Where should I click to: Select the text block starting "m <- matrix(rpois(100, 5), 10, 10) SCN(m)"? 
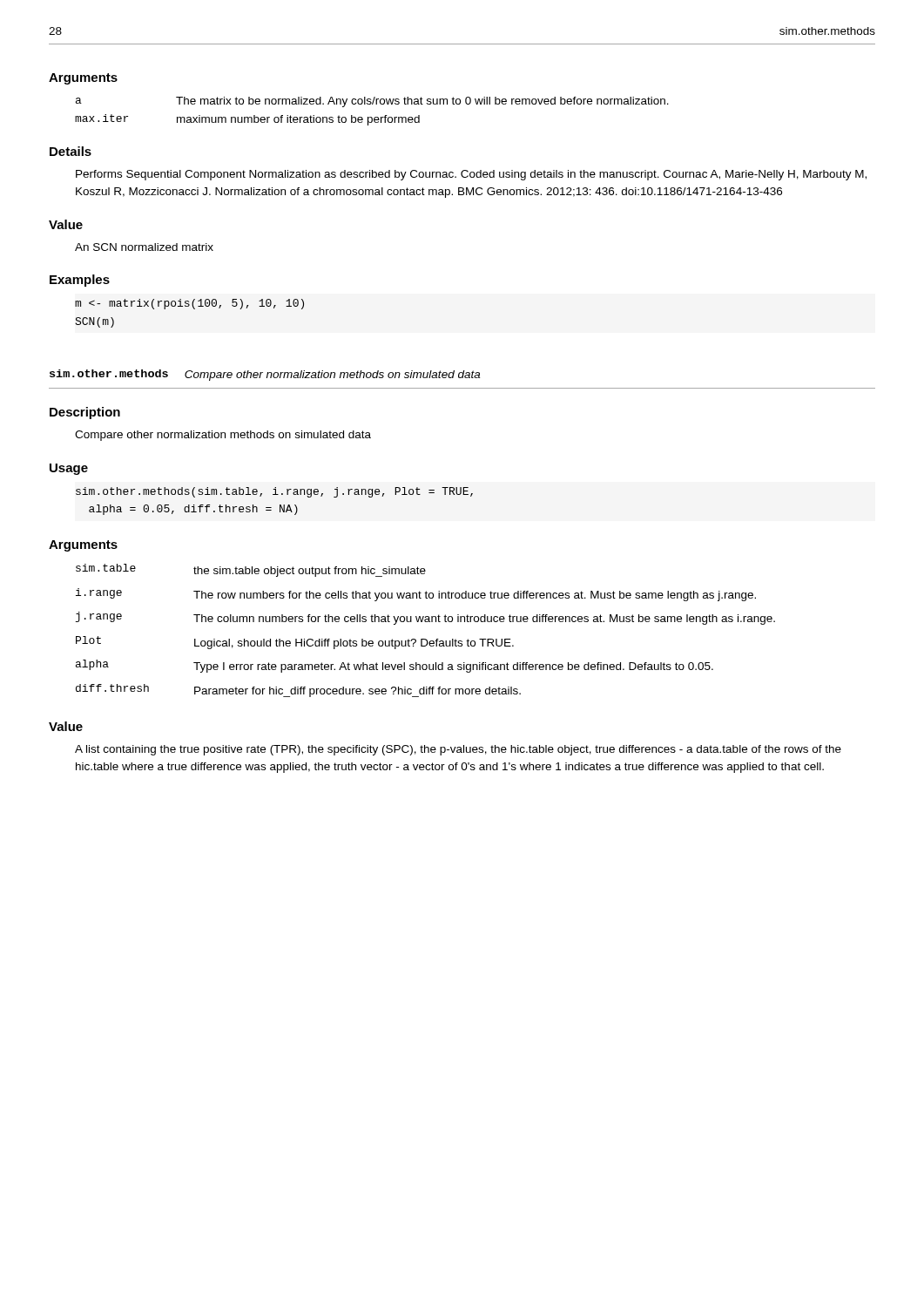(x=190, y=313)
